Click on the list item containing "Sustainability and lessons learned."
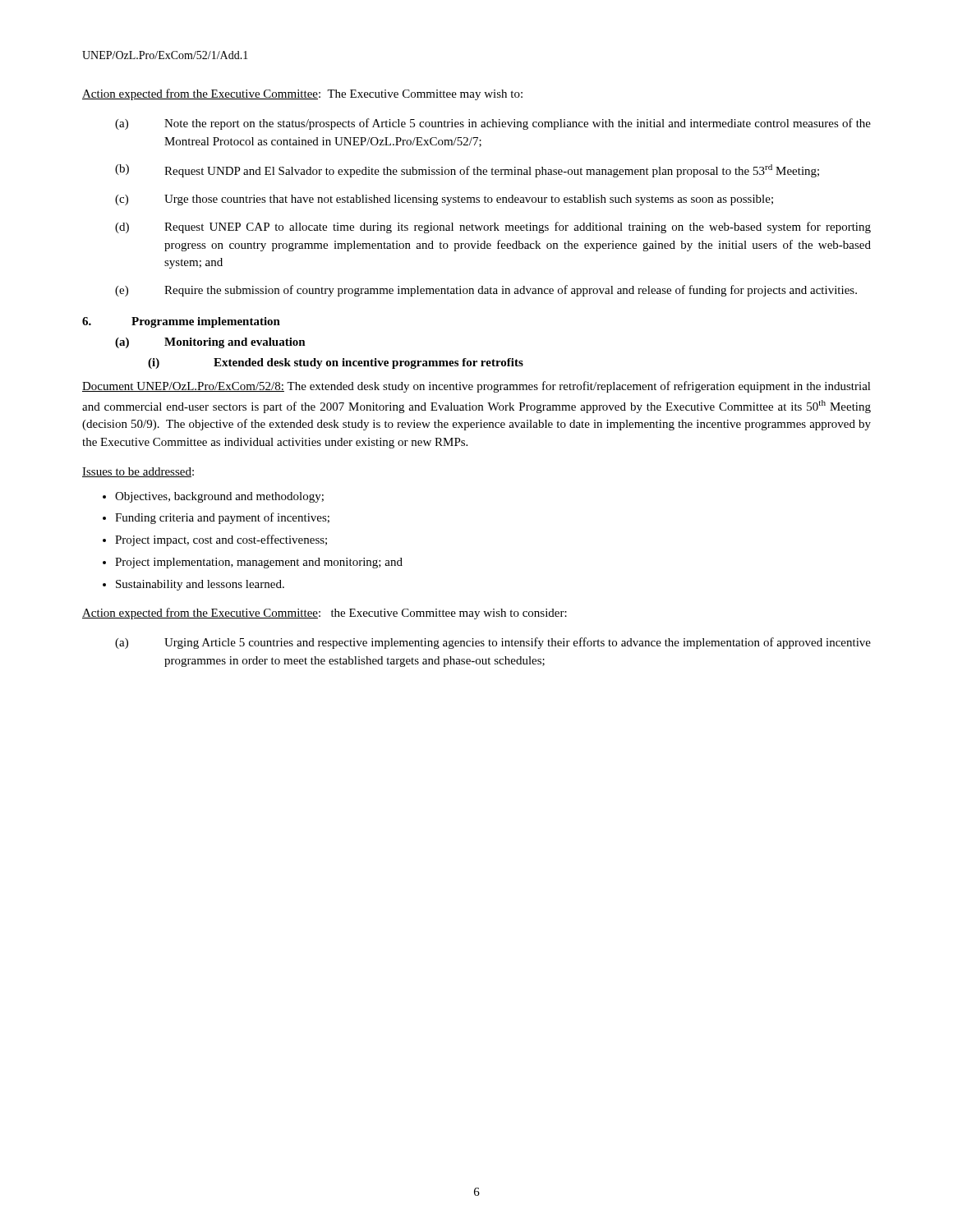The height and width of the screenshot is (1232, 953). point(200,584)
